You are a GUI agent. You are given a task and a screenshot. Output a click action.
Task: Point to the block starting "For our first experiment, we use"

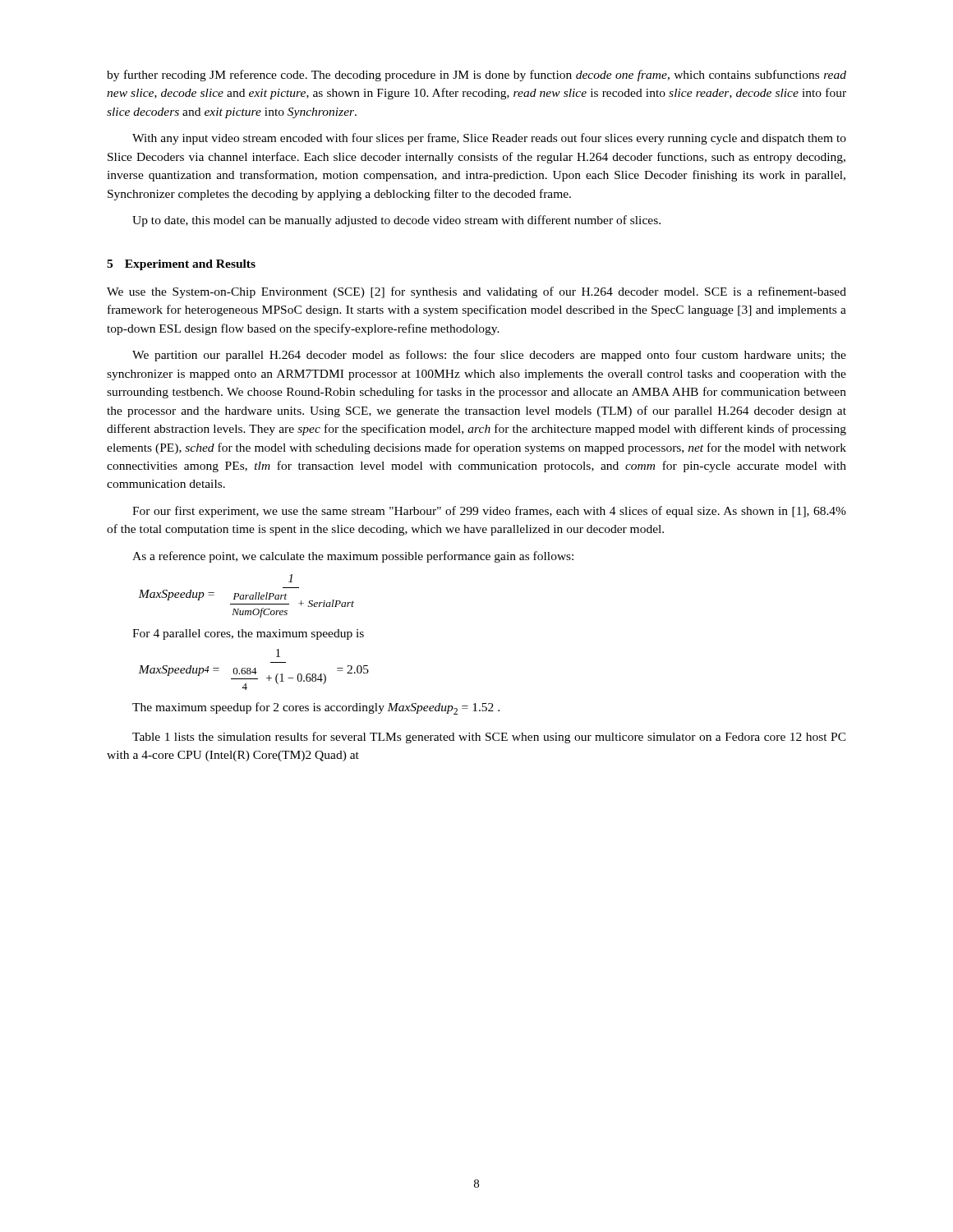pos(476,520)
